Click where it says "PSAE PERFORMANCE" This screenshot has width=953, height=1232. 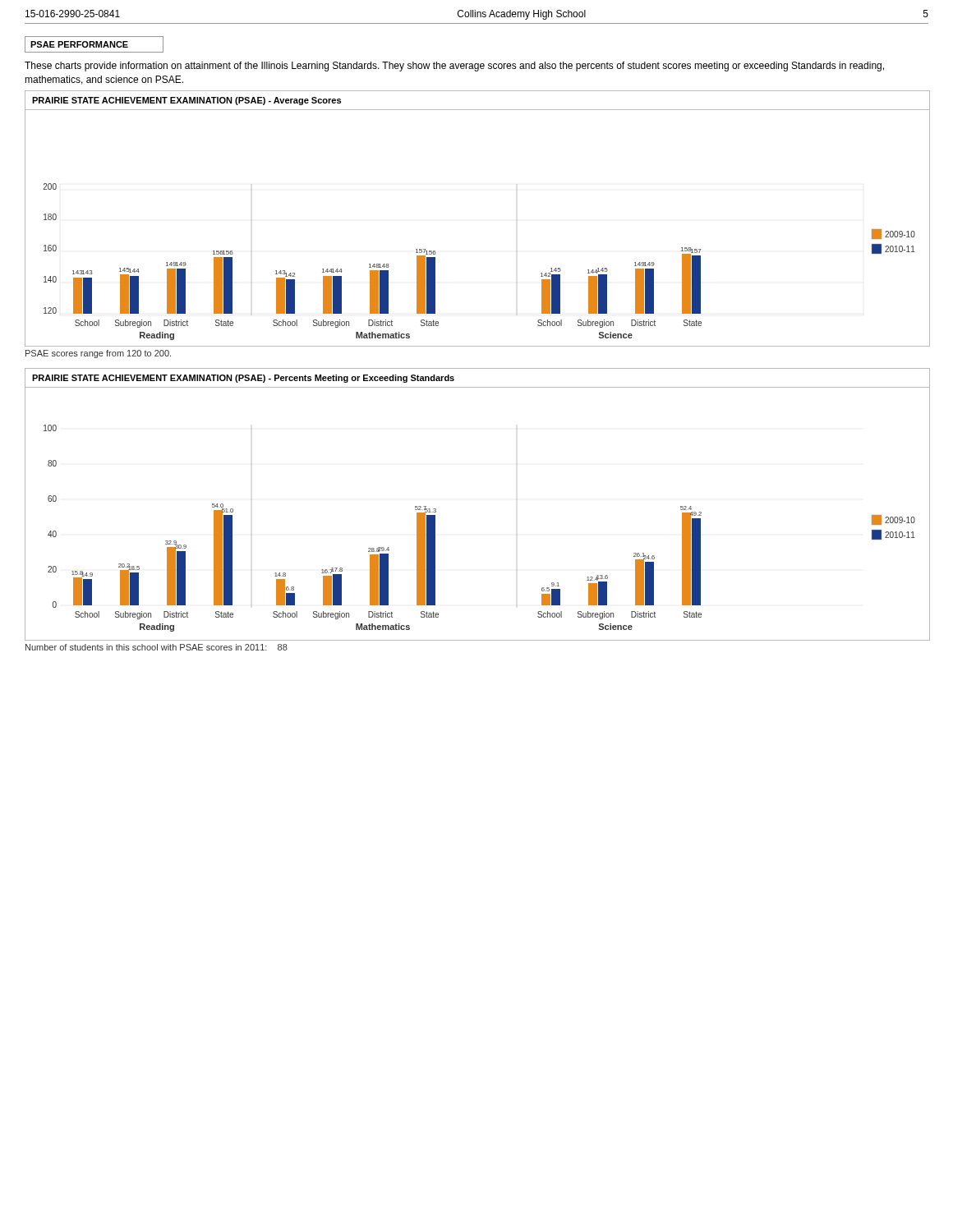pyautogui.click(x=79, y=44)
